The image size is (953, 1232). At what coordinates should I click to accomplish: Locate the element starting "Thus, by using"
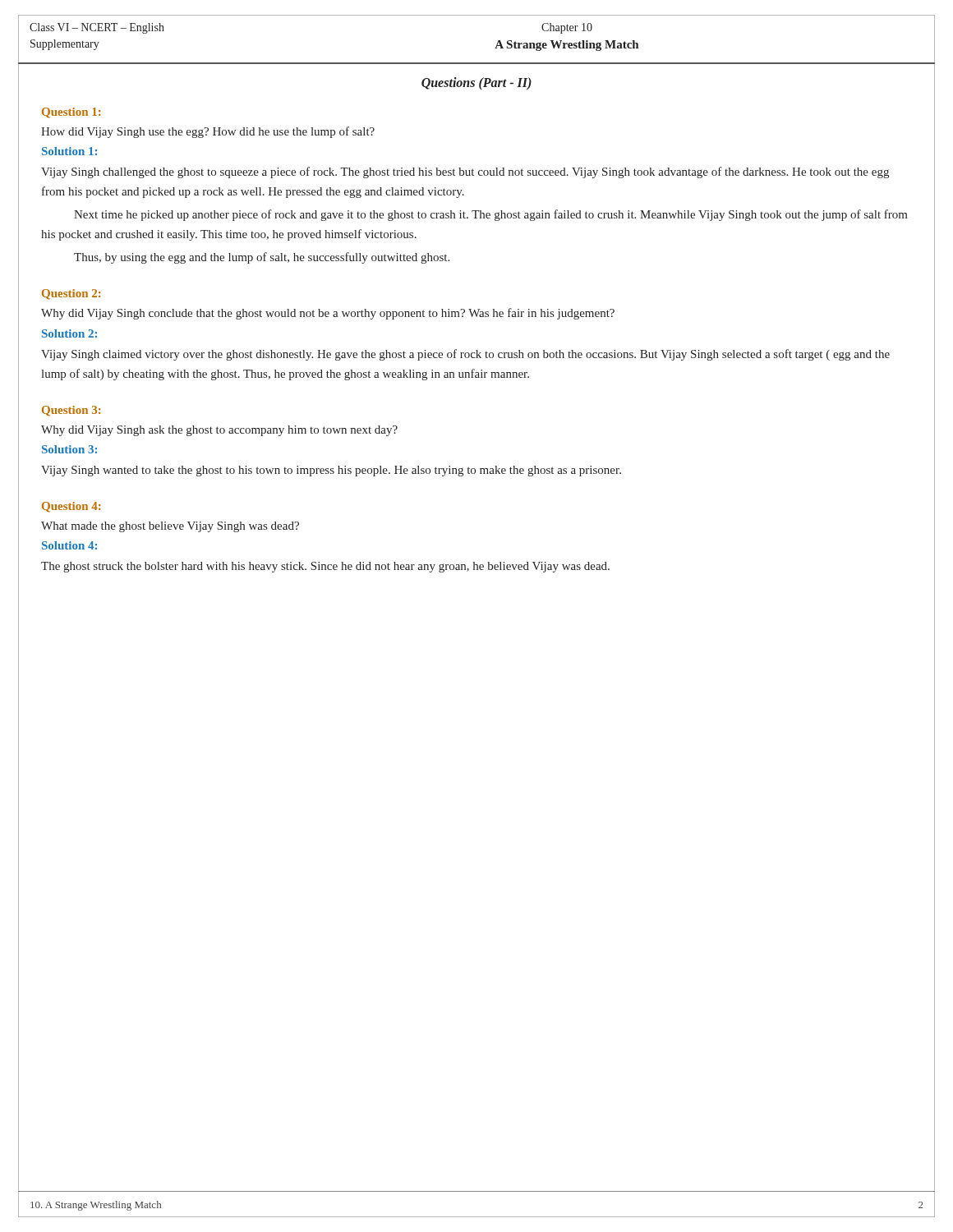click(x=262, y=257)
